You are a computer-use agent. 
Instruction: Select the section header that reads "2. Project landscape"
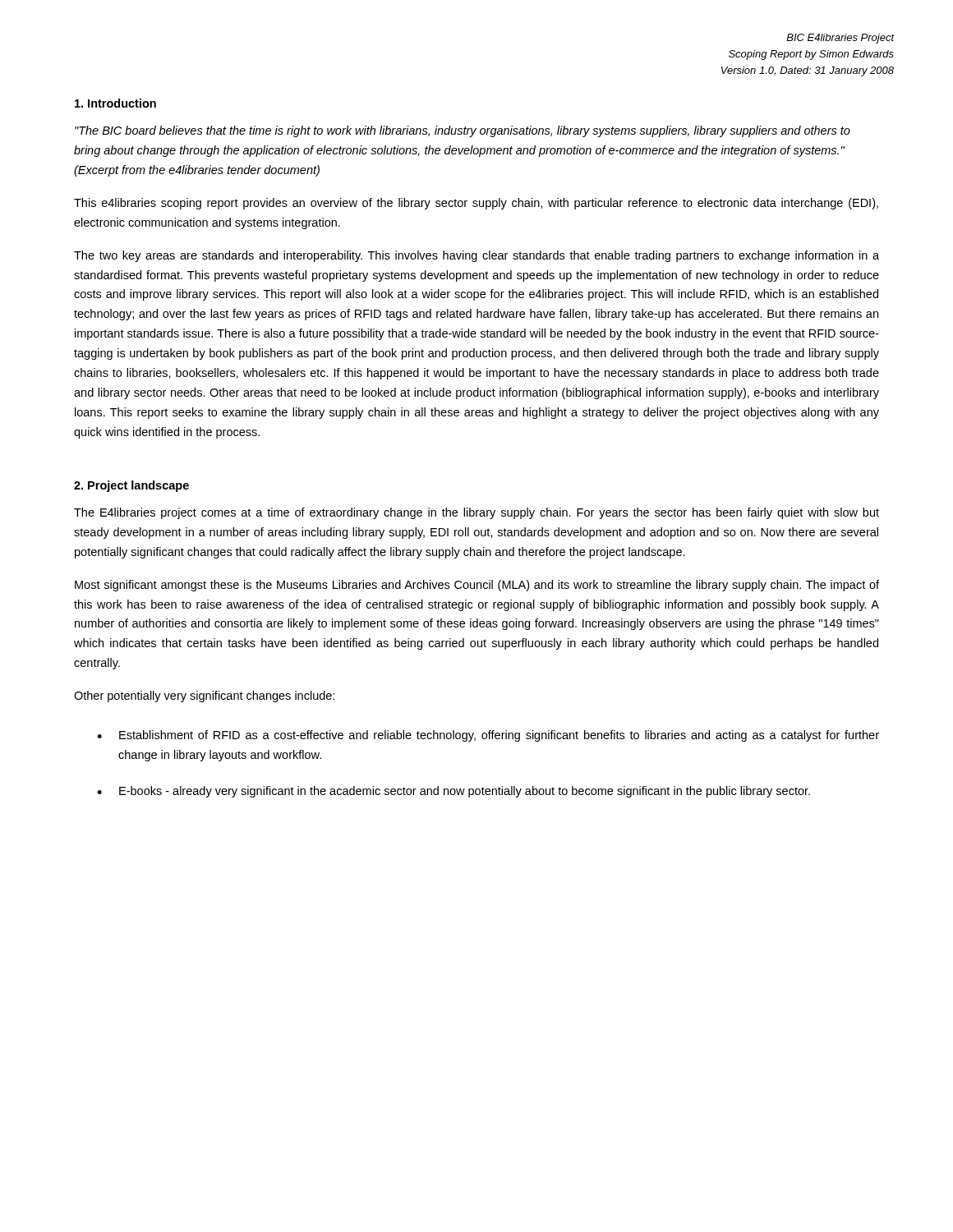(132, 485)
